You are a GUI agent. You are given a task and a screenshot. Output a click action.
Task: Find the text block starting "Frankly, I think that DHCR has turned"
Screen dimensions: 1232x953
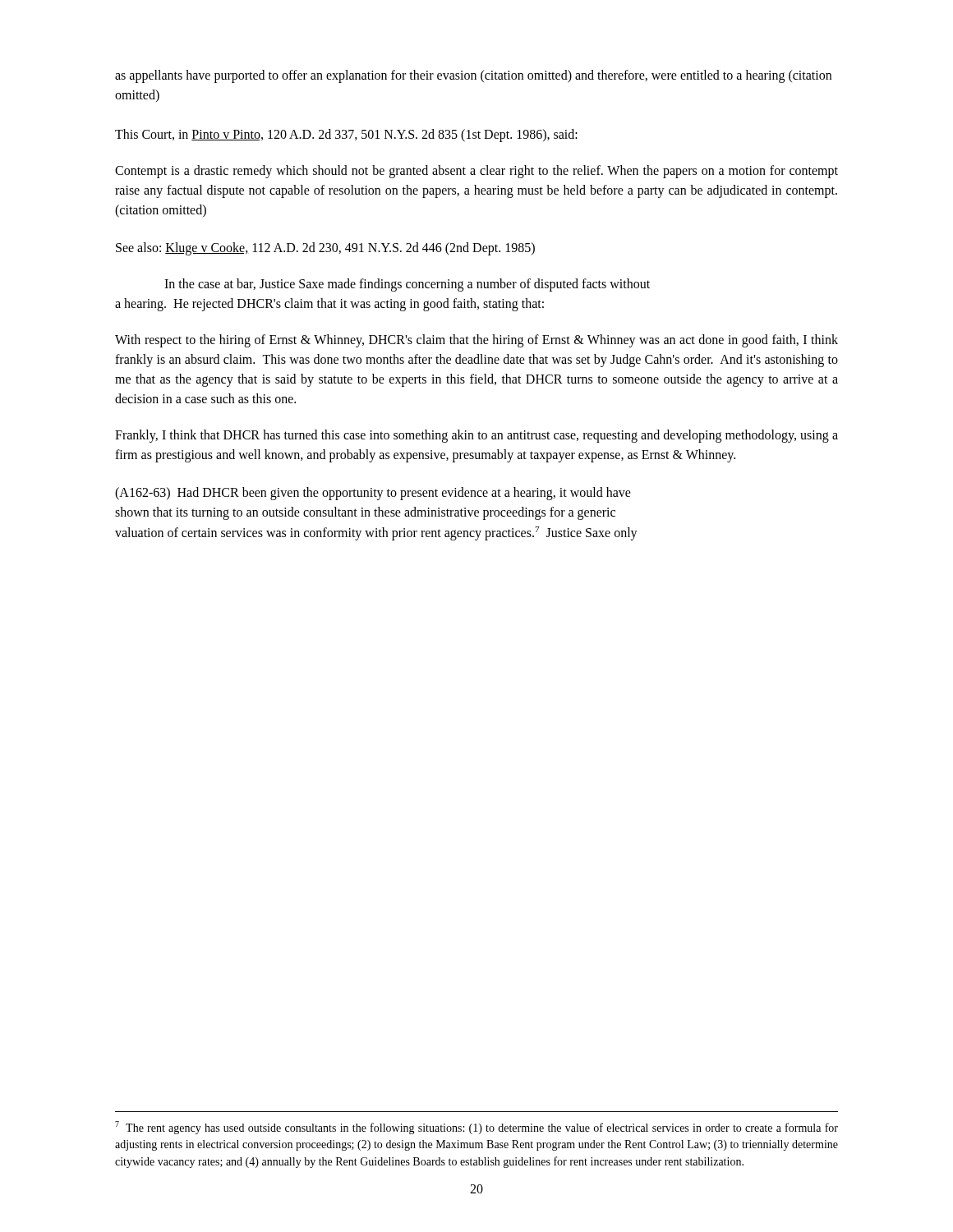(476, 445)
